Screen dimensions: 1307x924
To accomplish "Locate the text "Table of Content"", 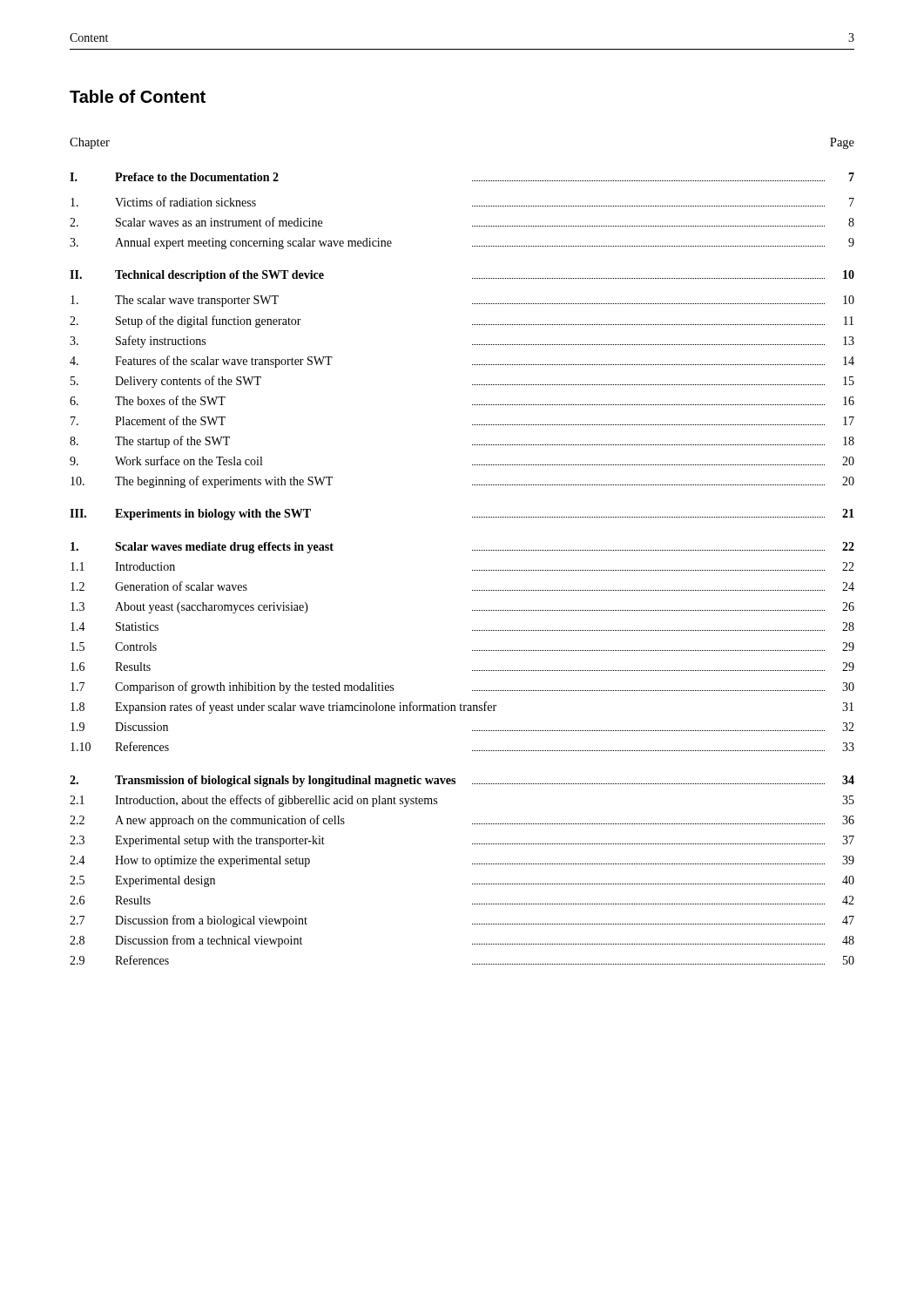I will (x=138, y=97).
